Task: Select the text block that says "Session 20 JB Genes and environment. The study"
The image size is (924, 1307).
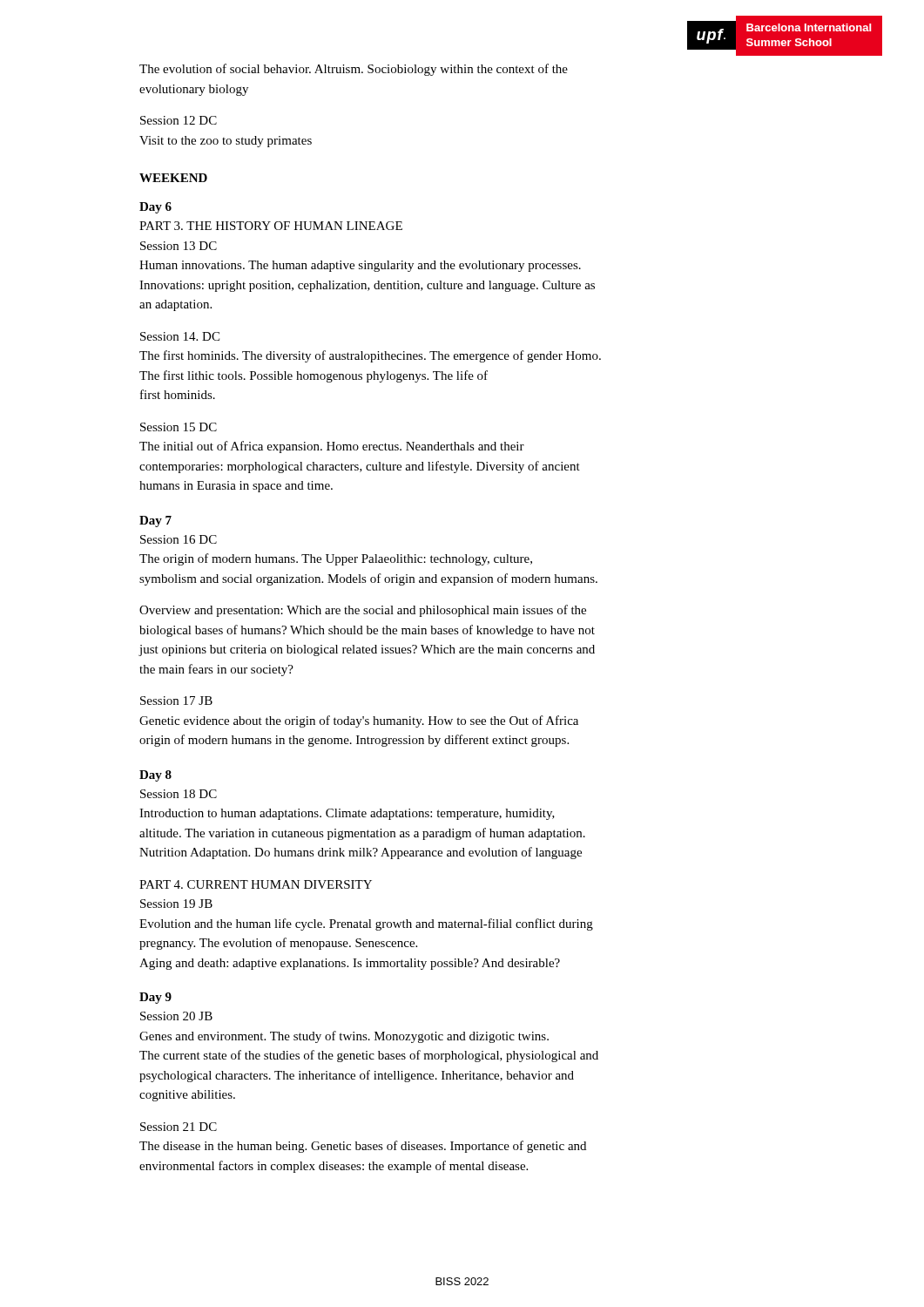Action: click(369, 1055)
